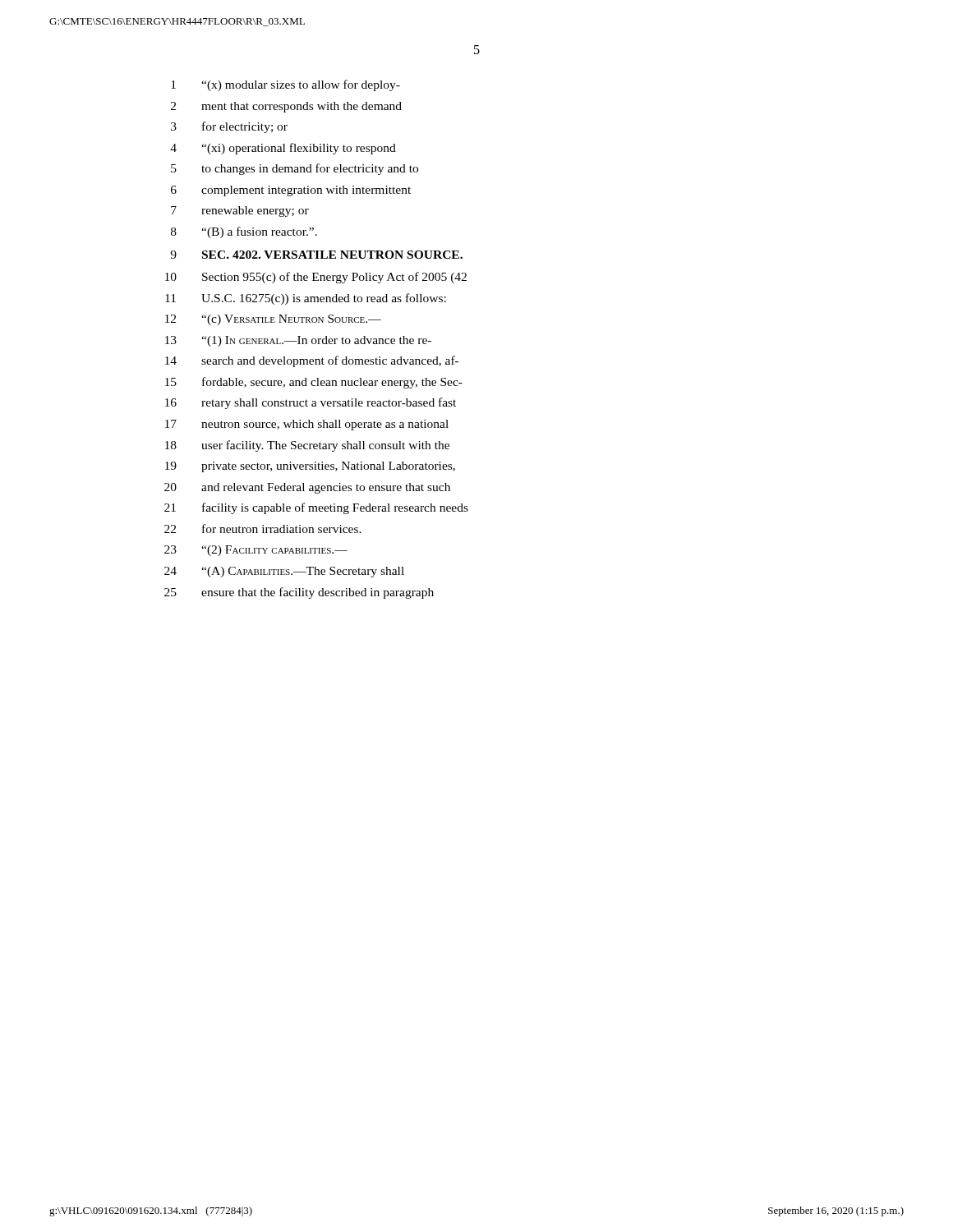The height and width of the screenshot is (1232, 953).
Task: Click the passage that begins "21 facility is"
Action: pos(300,508)
